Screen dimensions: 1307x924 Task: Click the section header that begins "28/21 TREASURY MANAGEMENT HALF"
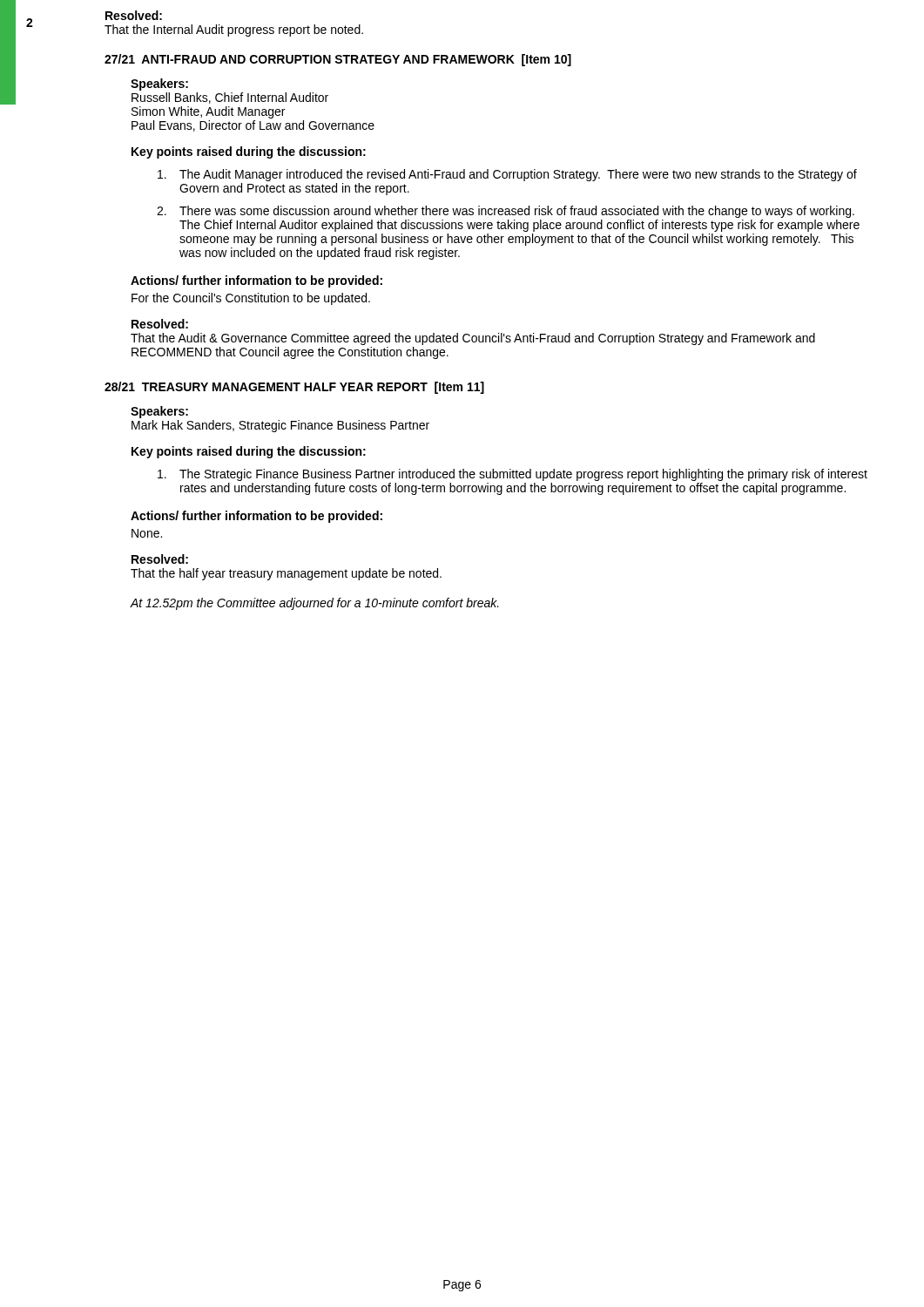pos(294,387)
